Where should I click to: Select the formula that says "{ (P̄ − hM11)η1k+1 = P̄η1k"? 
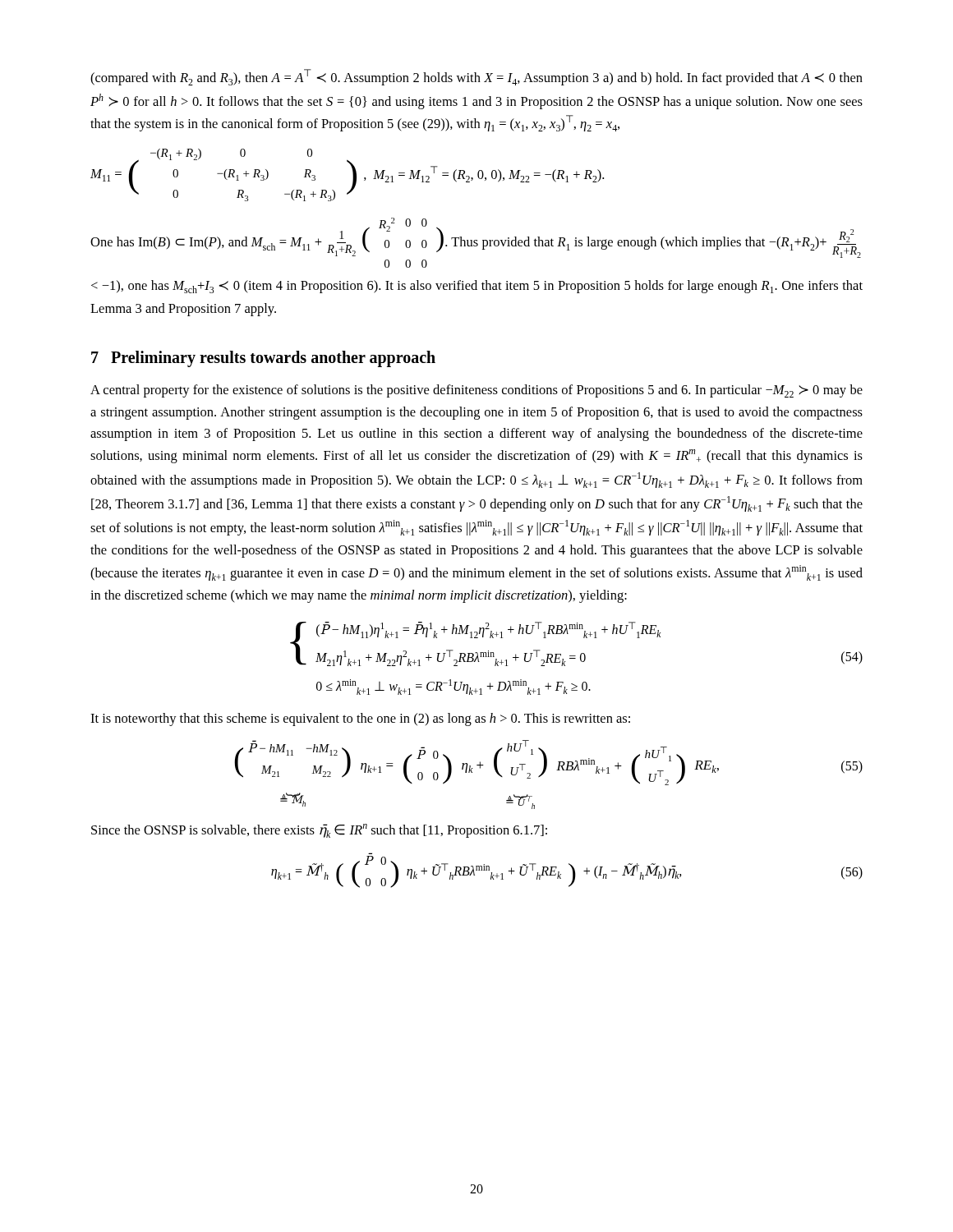pyautogui.click(x=476, y=657)
